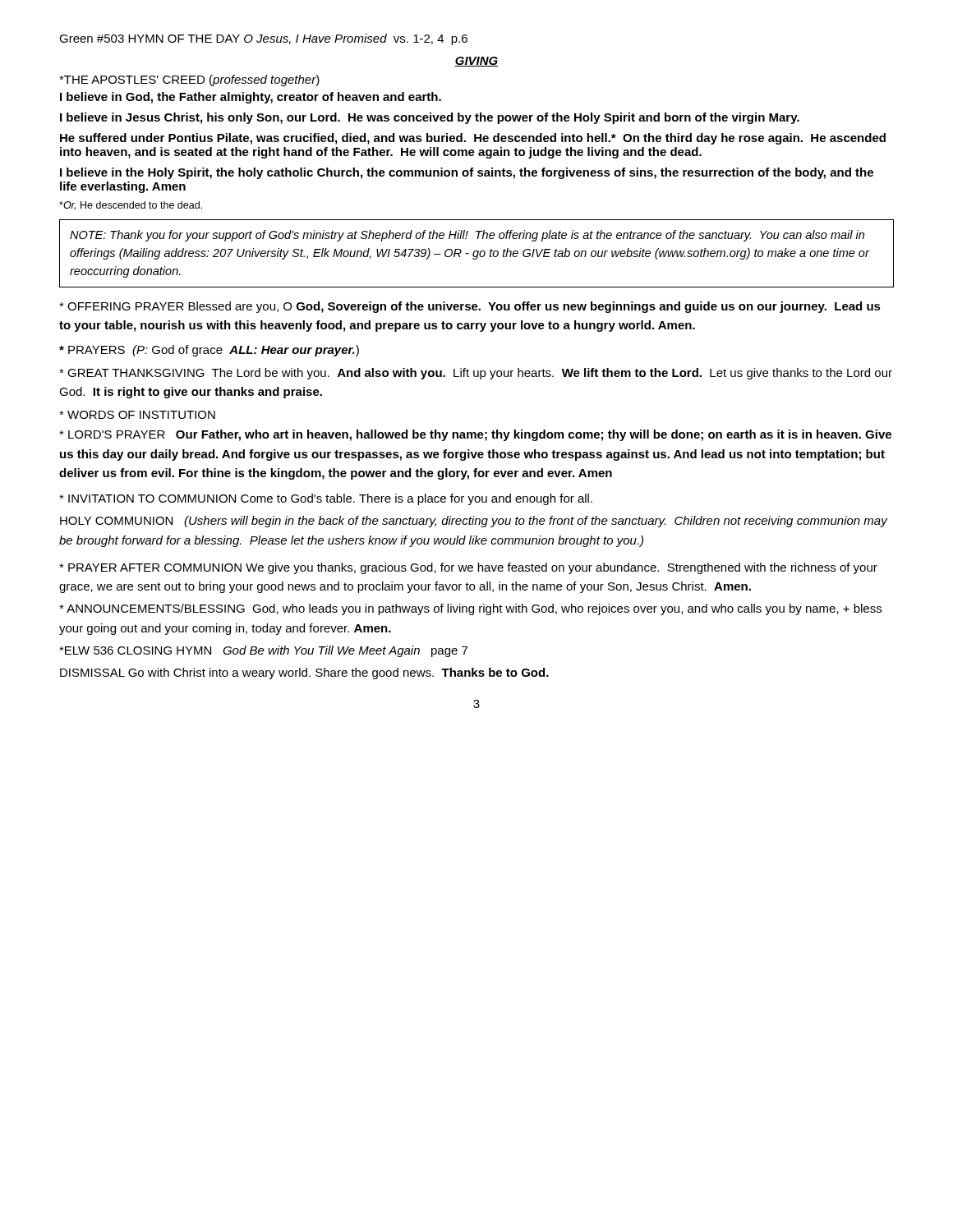Viewport: 953px width, 1232px height.
Task: Select the text block with the text "INVITATION TO COMMUNION"
Action: click(x=326, y=498)
